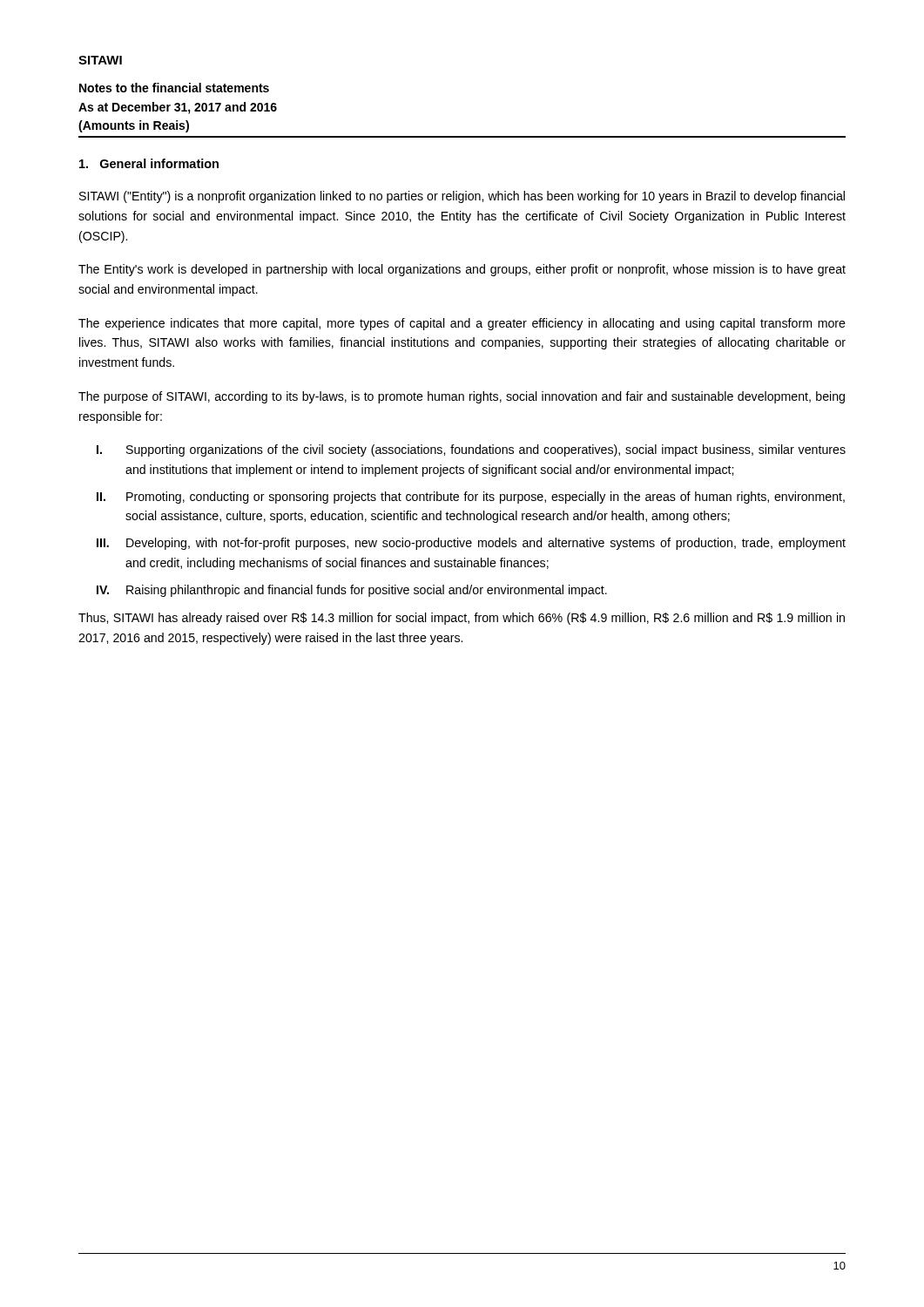Select the list item with the text "IV. Raising philanthropic and financial funds"
The width and height of the screenshot is (924, 1307).
pyautogui.click(x=471, y=590)
